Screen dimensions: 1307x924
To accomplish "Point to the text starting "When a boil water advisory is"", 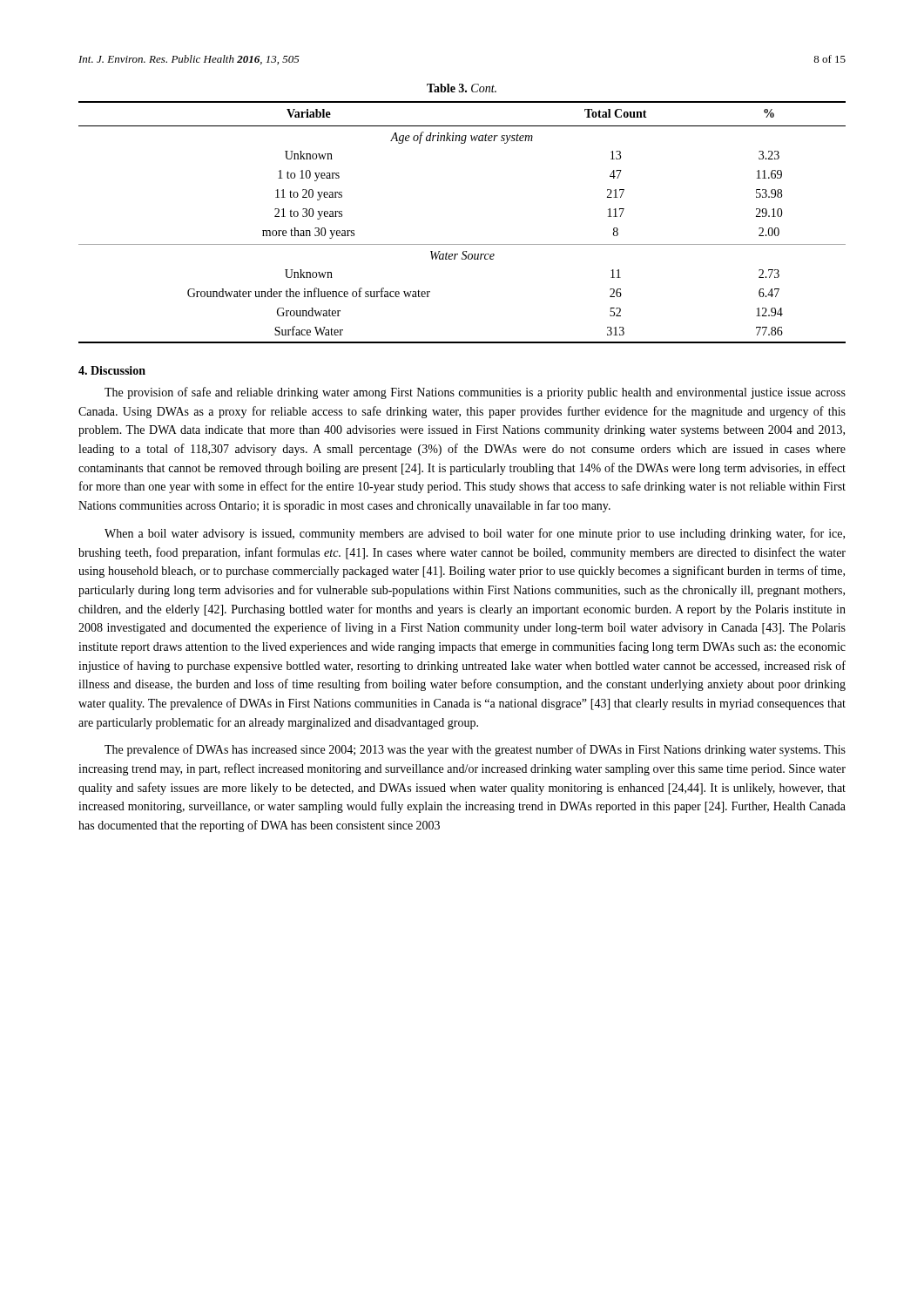I will pos(462,628).
